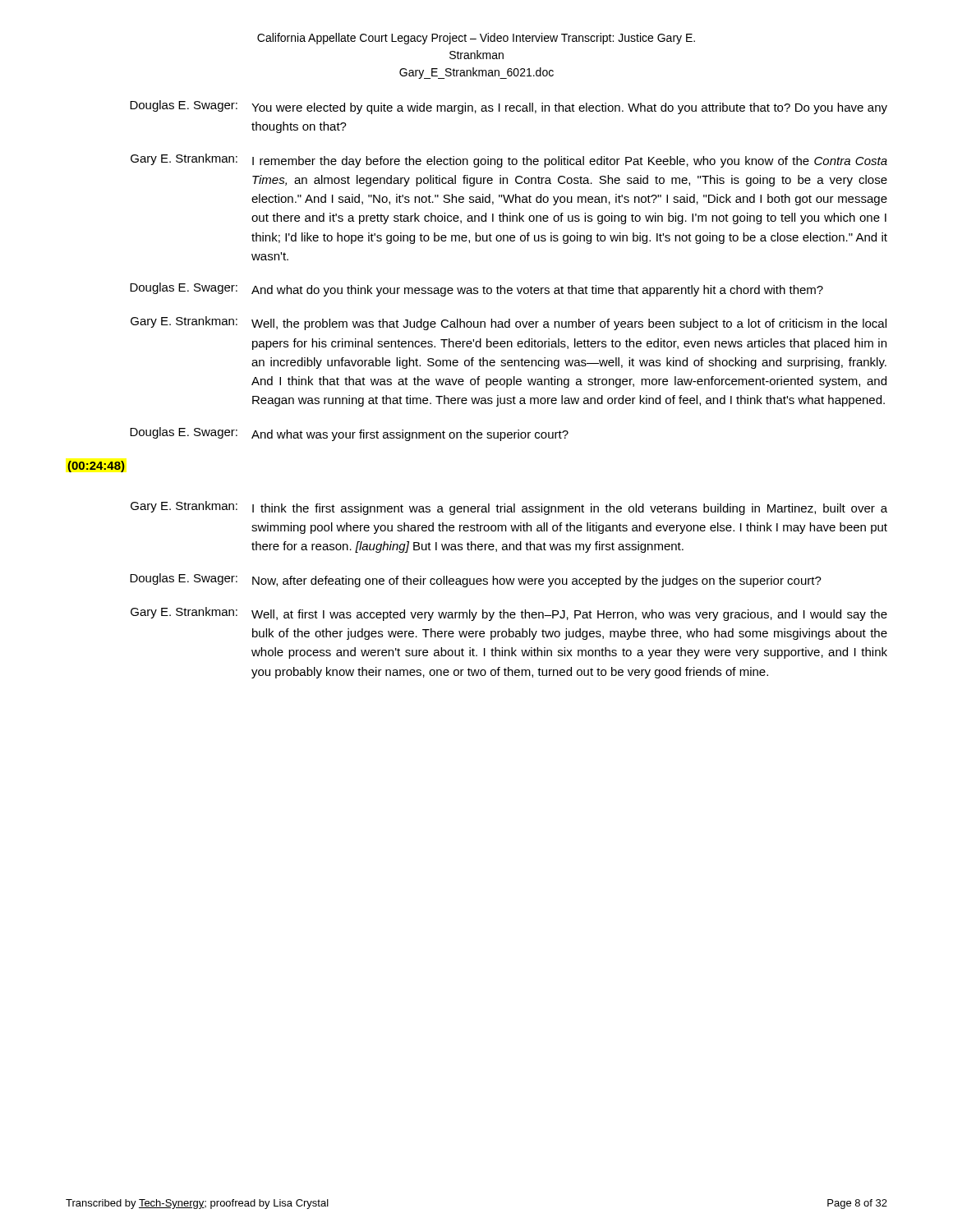The image size is (953, 1232).
Task: Locate the block of text that opens with "Gary E. Strankman: Well, at first"
Action: (476, 642)
